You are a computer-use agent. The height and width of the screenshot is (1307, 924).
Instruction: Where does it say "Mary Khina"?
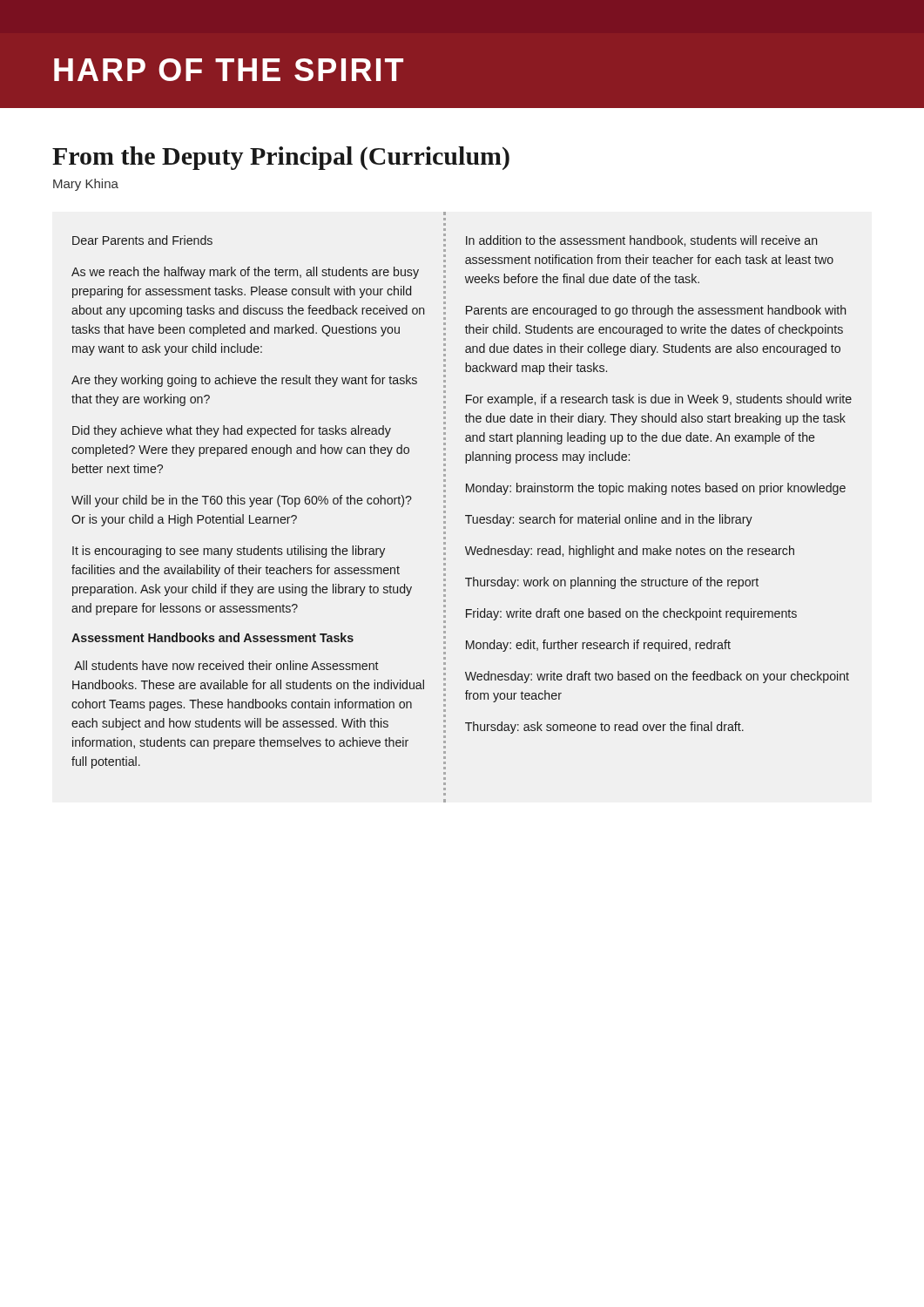(x=85, y=183)
